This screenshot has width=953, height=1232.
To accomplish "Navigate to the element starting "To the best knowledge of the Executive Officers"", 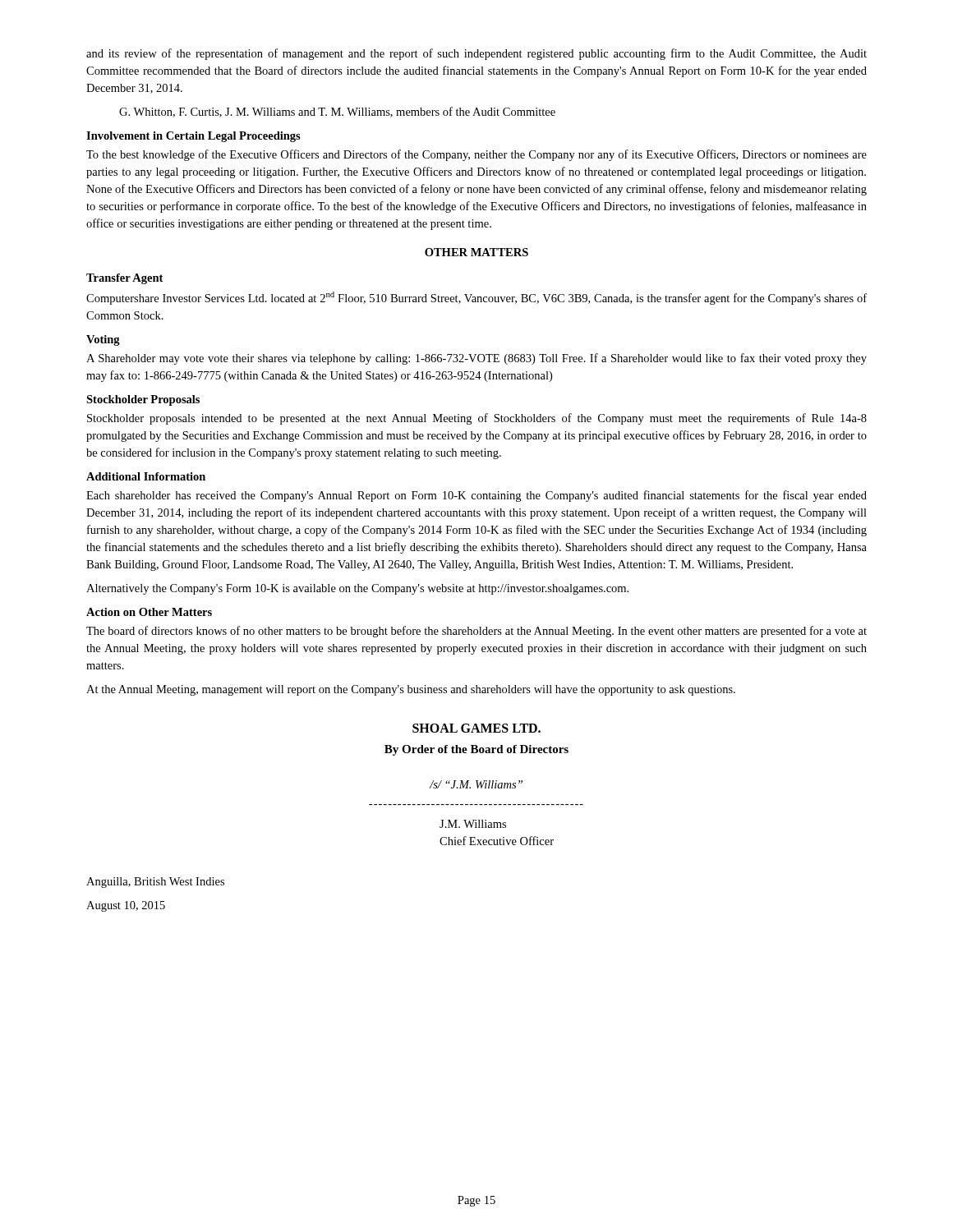I will [476, 189].
